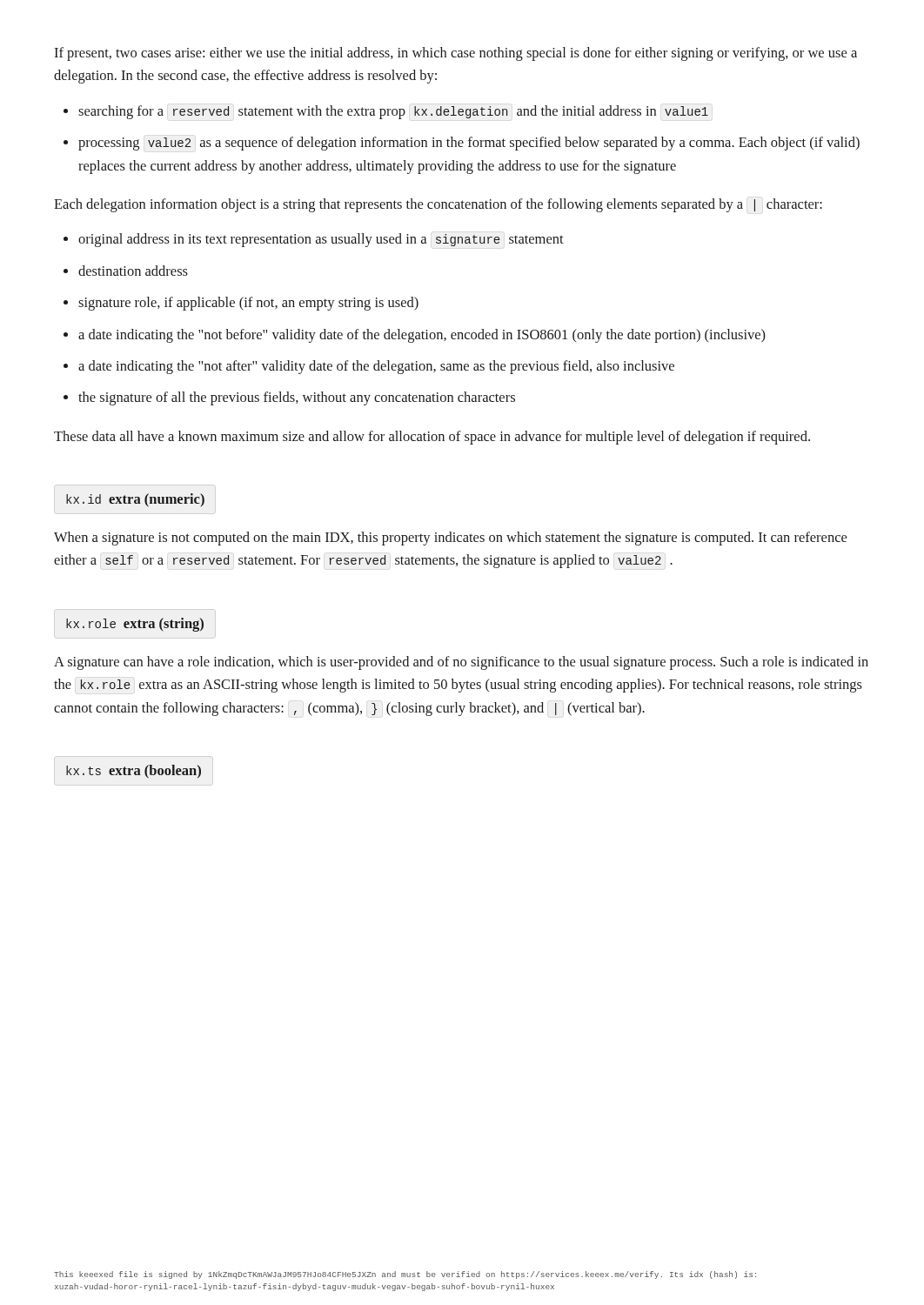Locate the text block that reads "When a signature is"
The image size is (924, 1305).
coord(462,549)
